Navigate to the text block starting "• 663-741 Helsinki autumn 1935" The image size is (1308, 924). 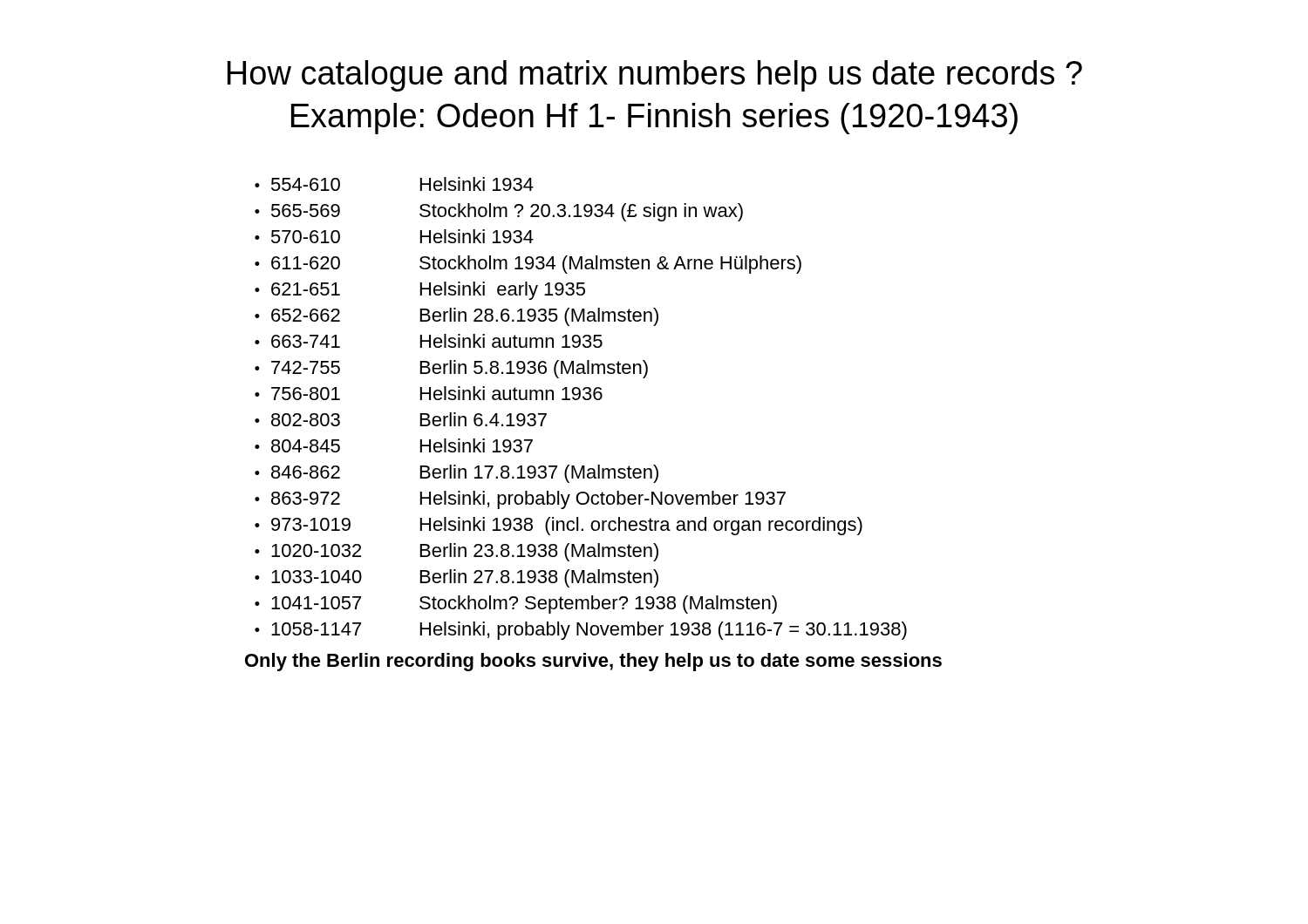click(x=424, y=342)
